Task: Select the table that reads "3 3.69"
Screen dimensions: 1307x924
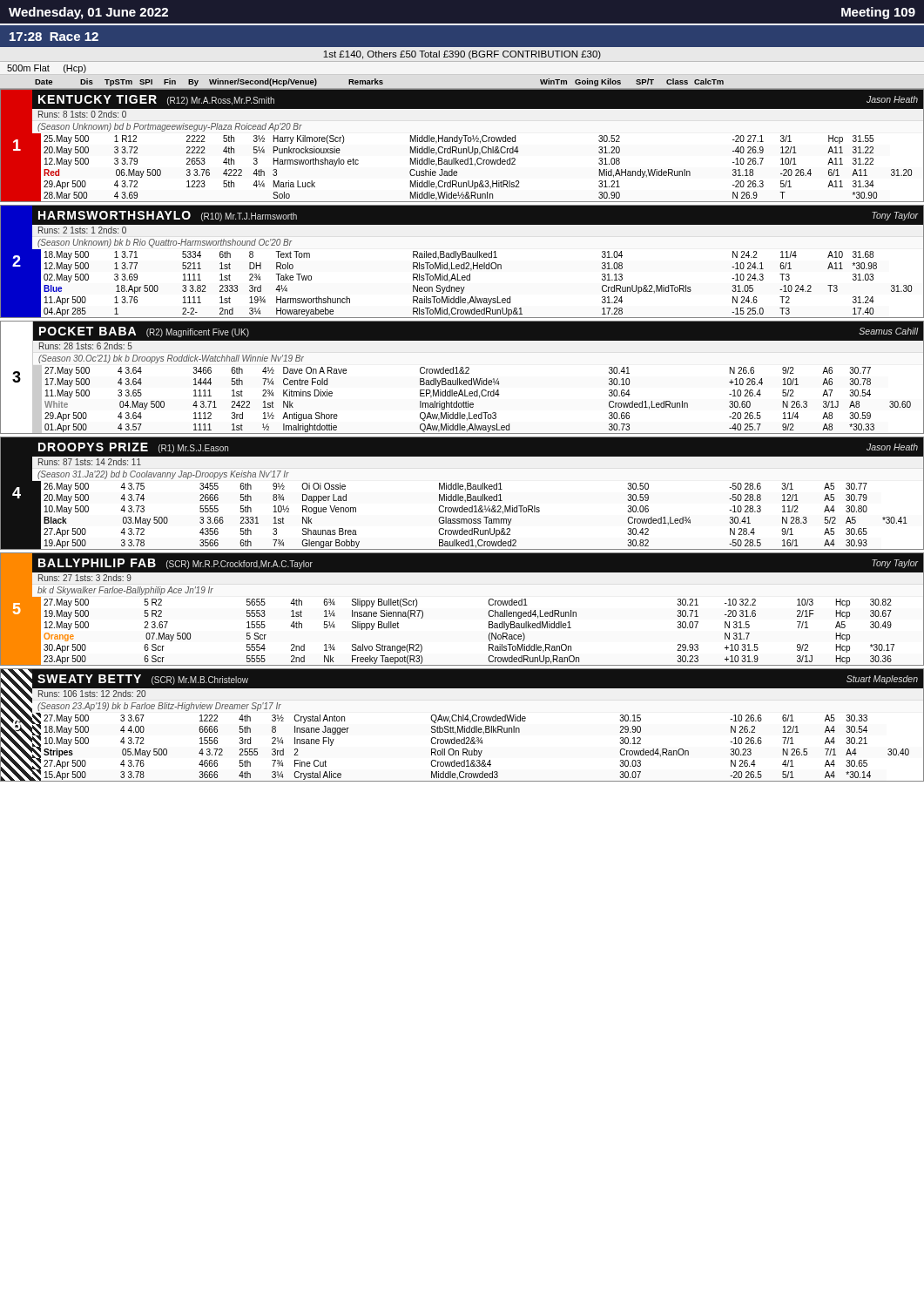Action: tap(462, 261)
